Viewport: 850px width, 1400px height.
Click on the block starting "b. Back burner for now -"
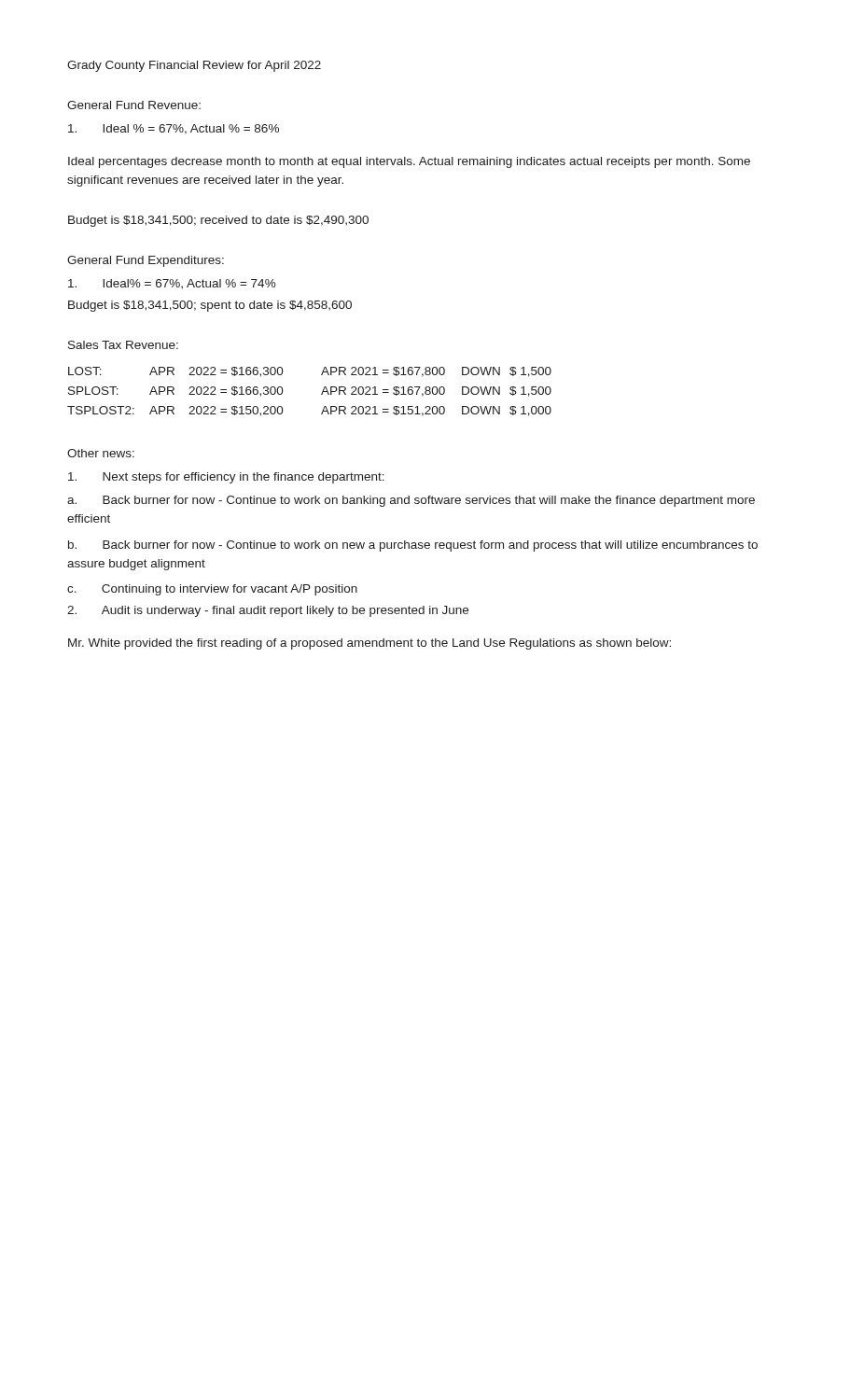413,554
